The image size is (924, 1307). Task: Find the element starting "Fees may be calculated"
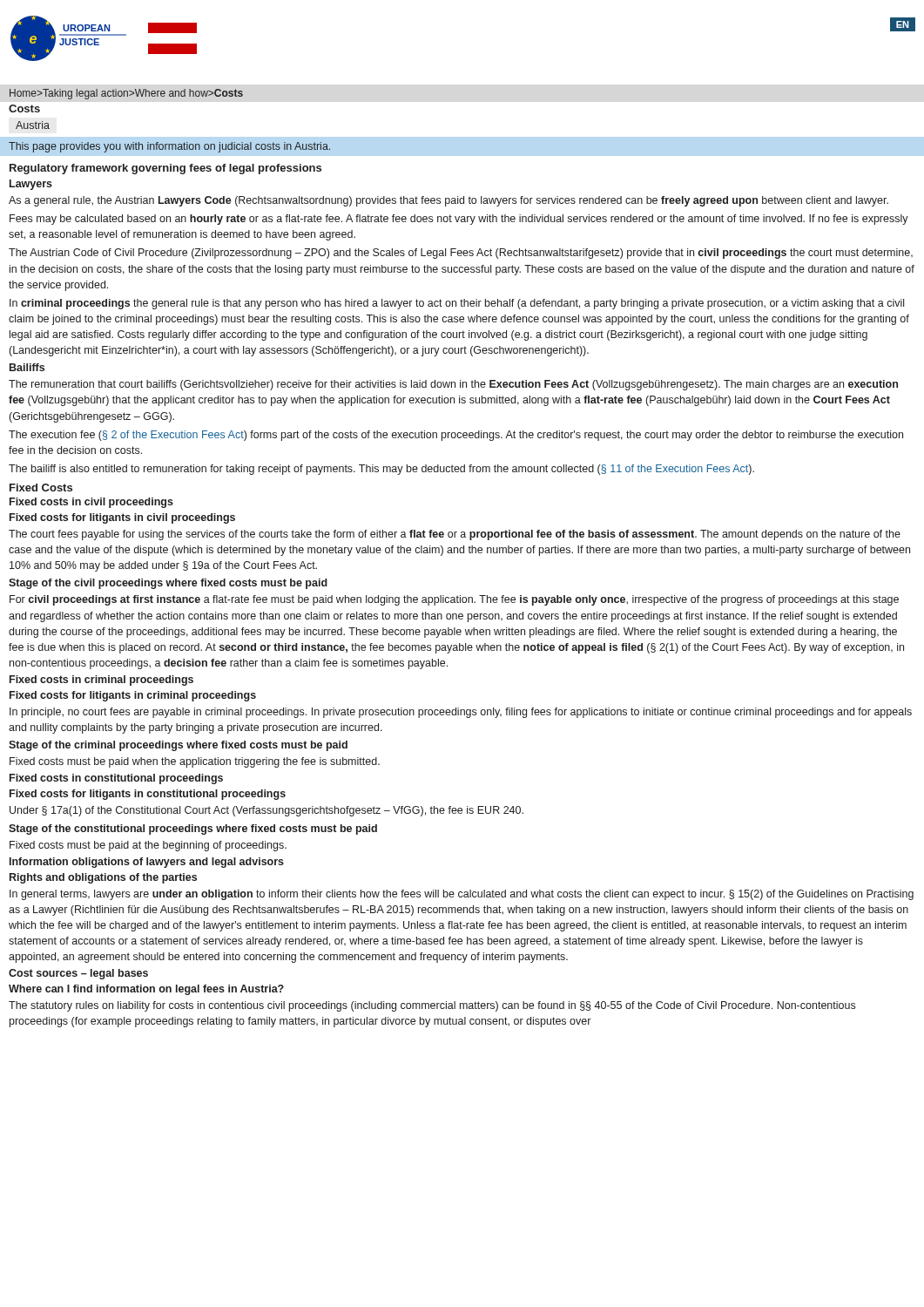(x=458, y=227)
